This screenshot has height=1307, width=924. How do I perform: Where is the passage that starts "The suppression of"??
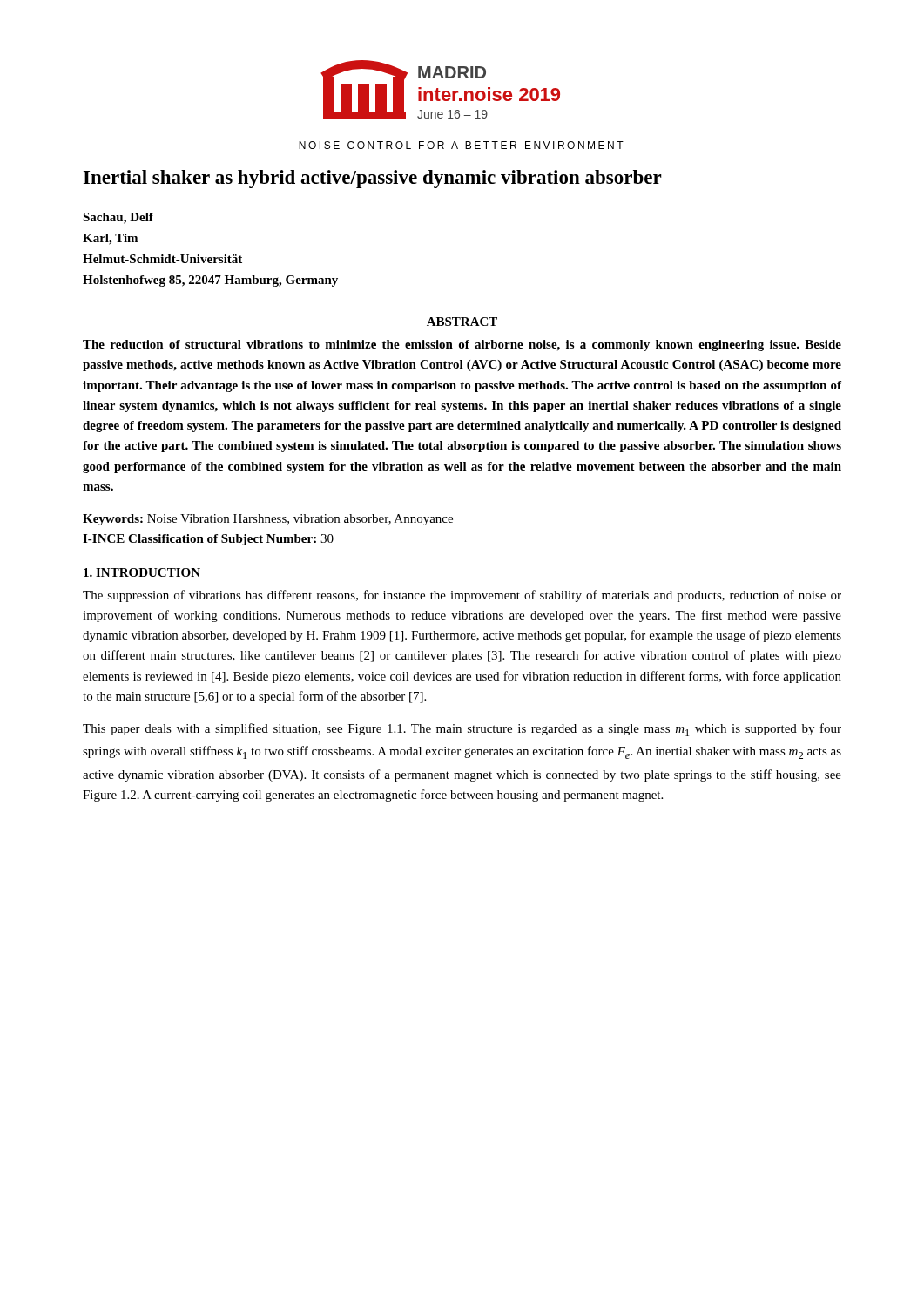click(462, 645)
